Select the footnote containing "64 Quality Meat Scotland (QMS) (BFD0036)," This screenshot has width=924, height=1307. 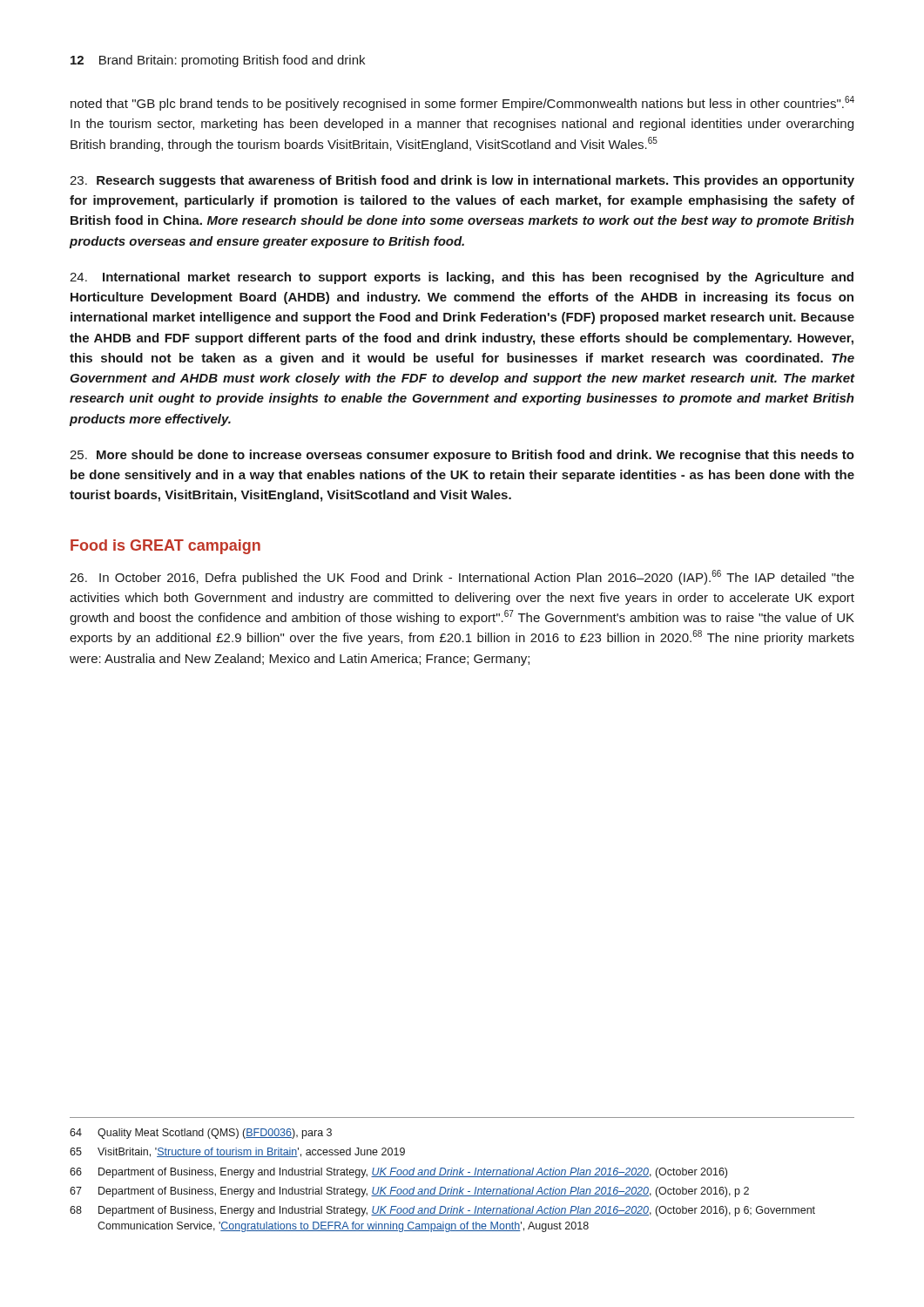201,1134
